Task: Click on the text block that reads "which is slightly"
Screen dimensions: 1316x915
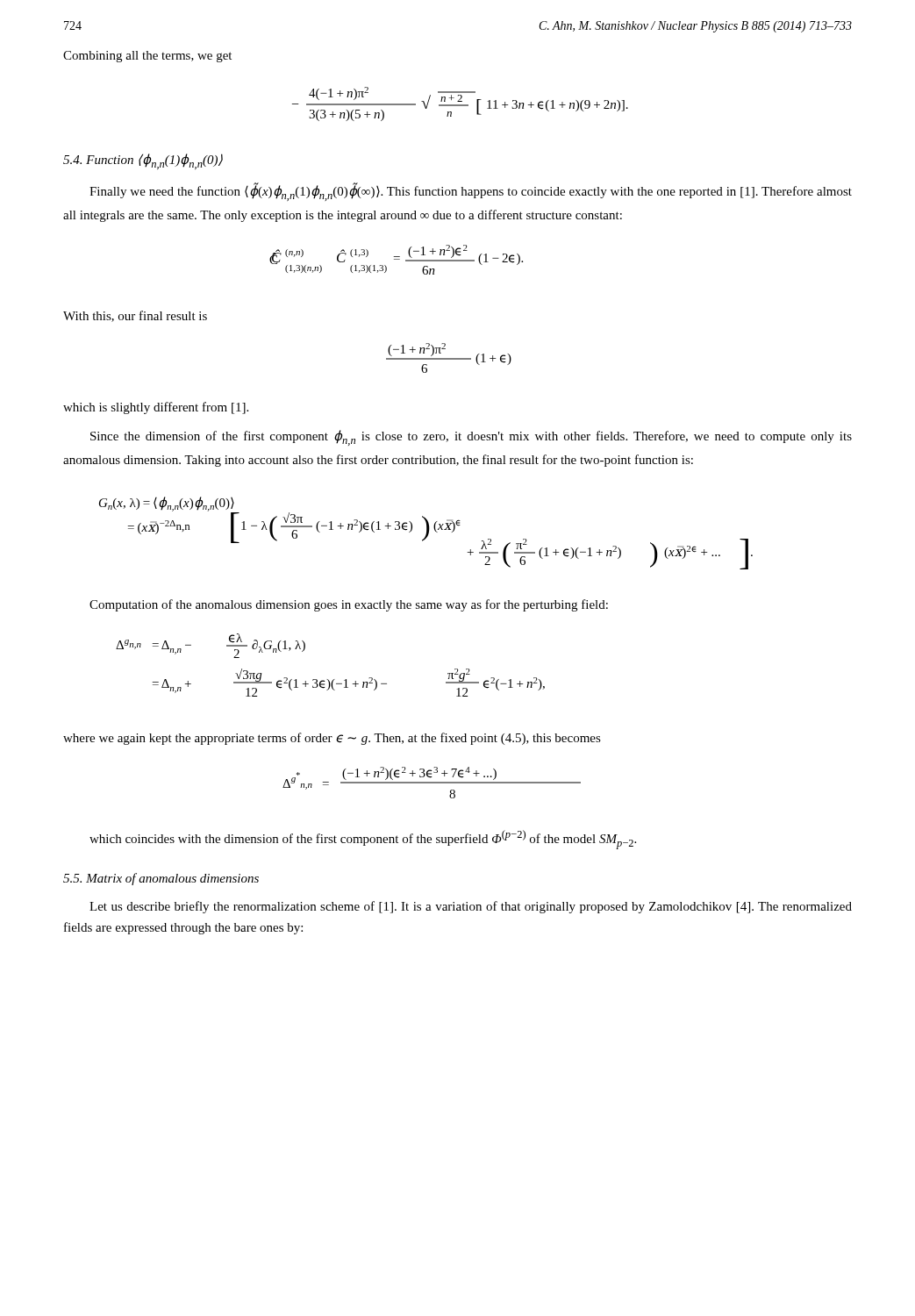Action: coord(156,407)
